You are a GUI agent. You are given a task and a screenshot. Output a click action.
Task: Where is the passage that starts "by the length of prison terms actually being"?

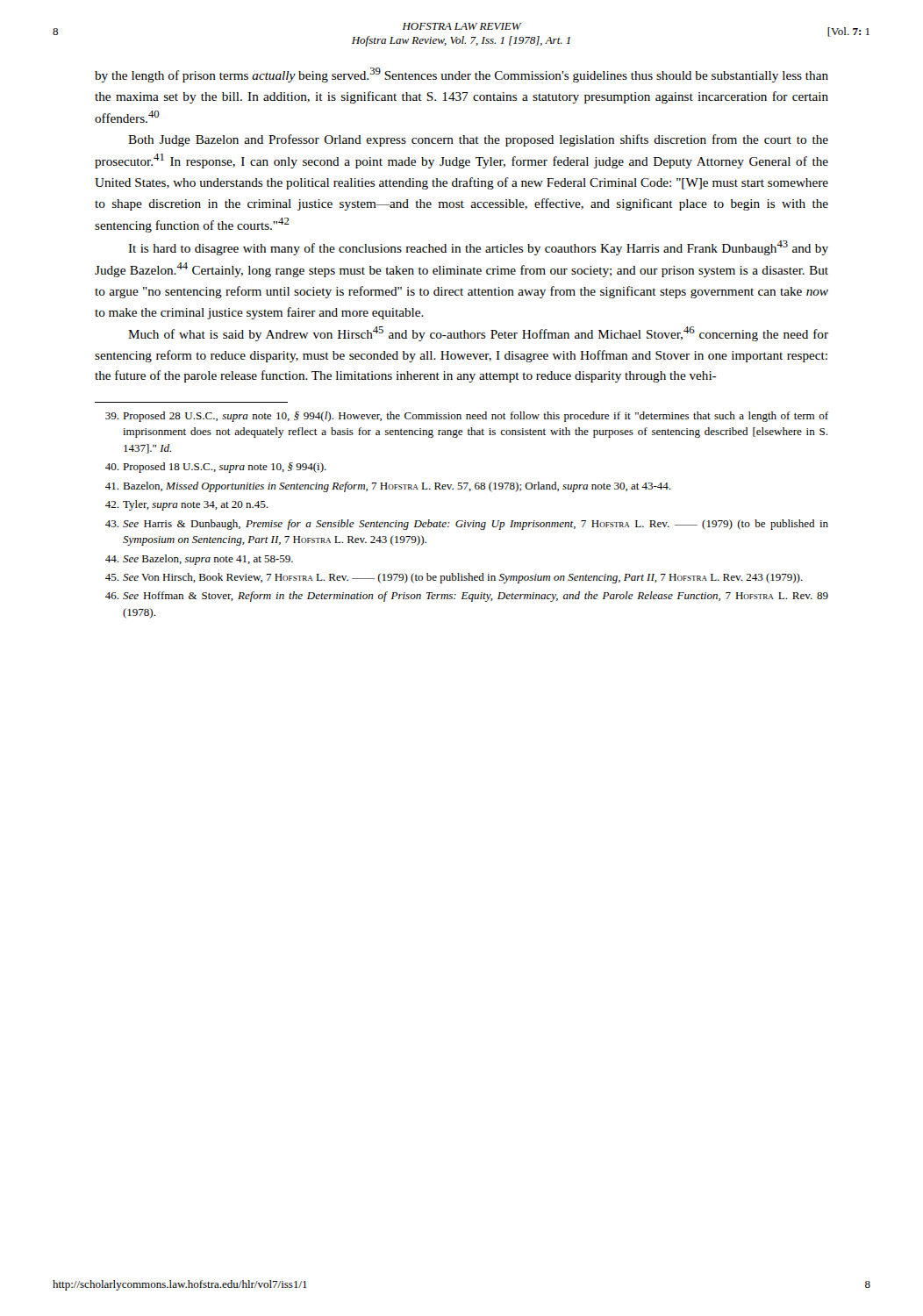click(462, 95)
